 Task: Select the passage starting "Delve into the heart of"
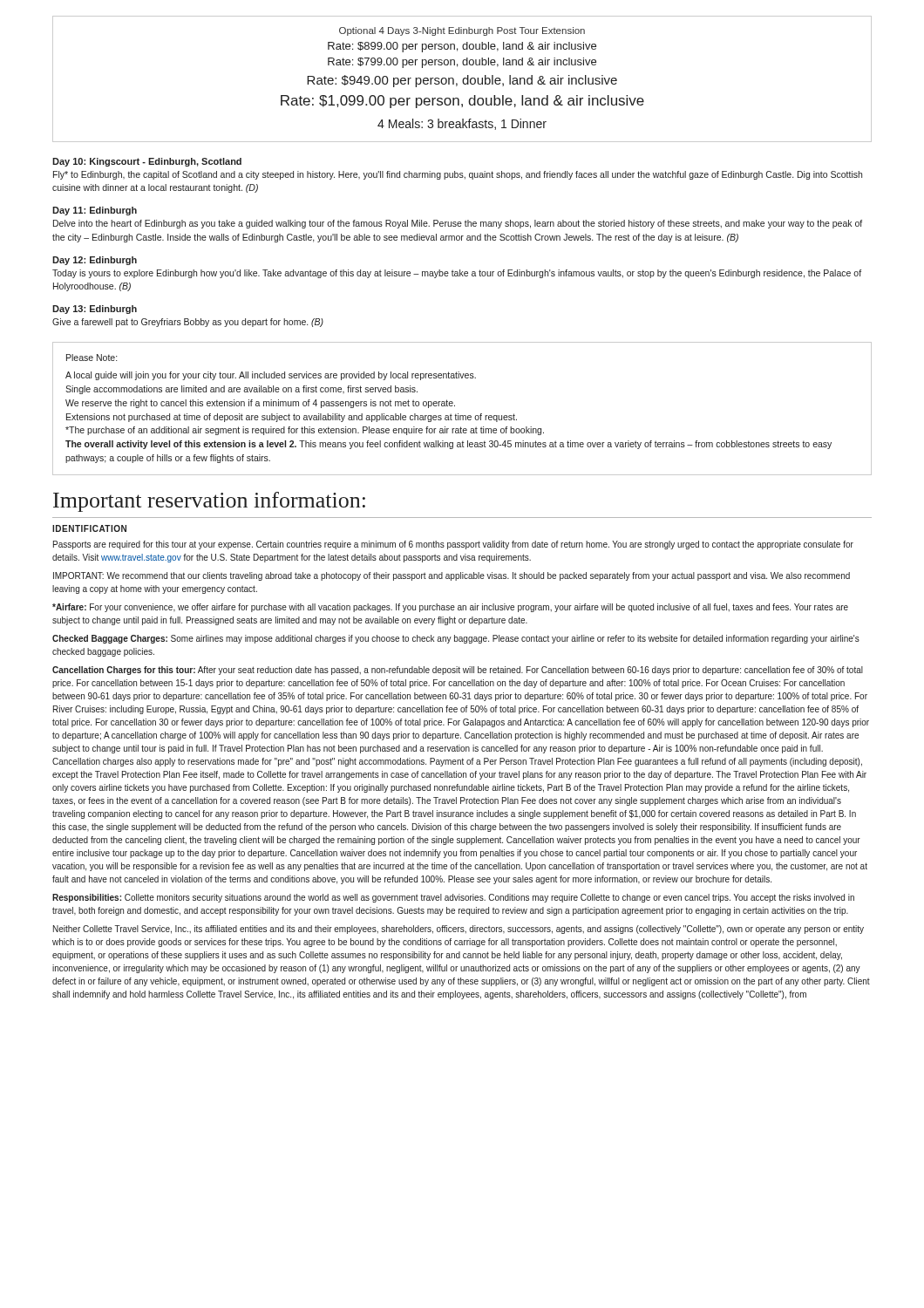pos(457,230)
